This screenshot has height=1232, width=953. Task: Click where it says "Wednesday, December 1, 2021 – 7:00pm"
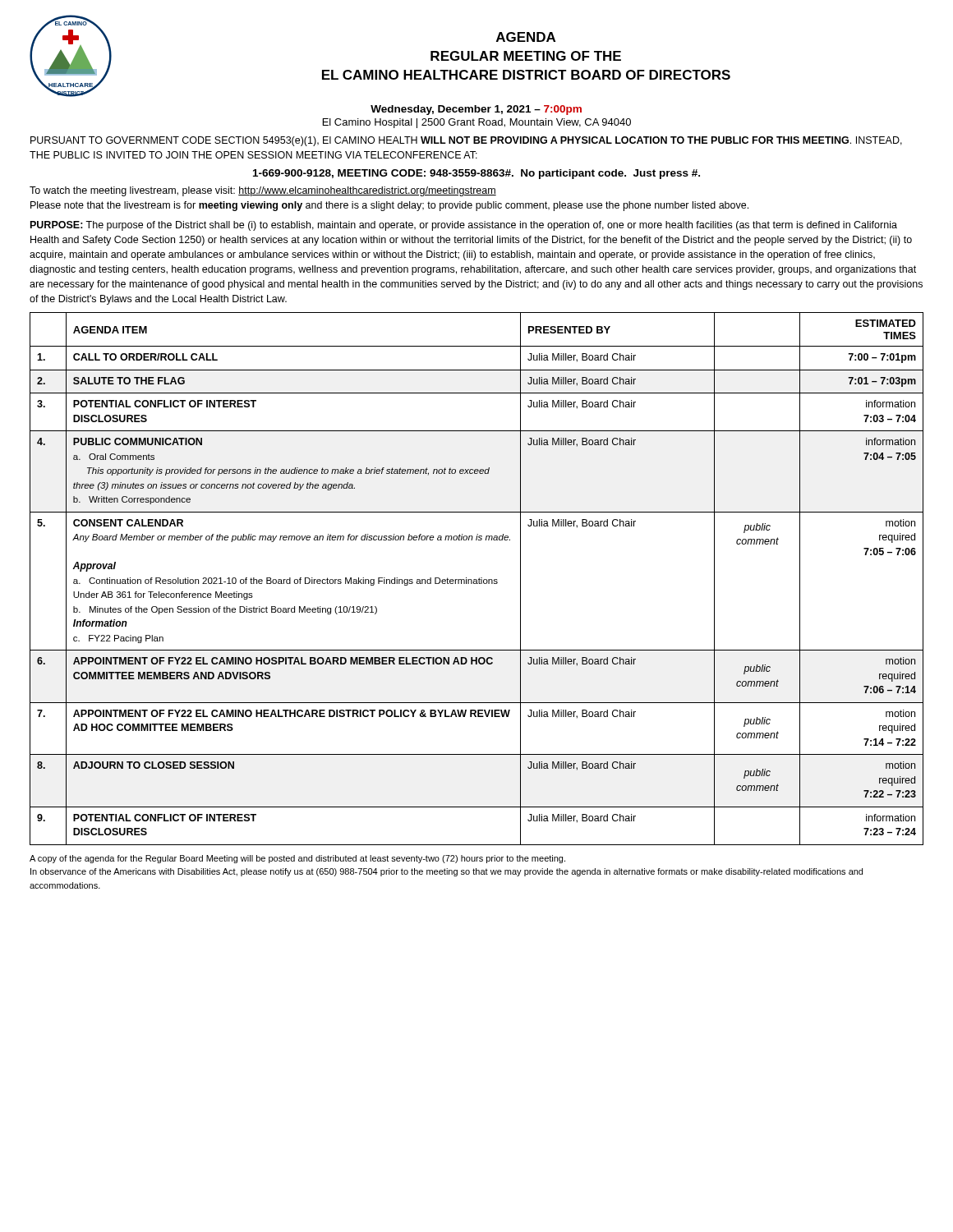(476, 109)
